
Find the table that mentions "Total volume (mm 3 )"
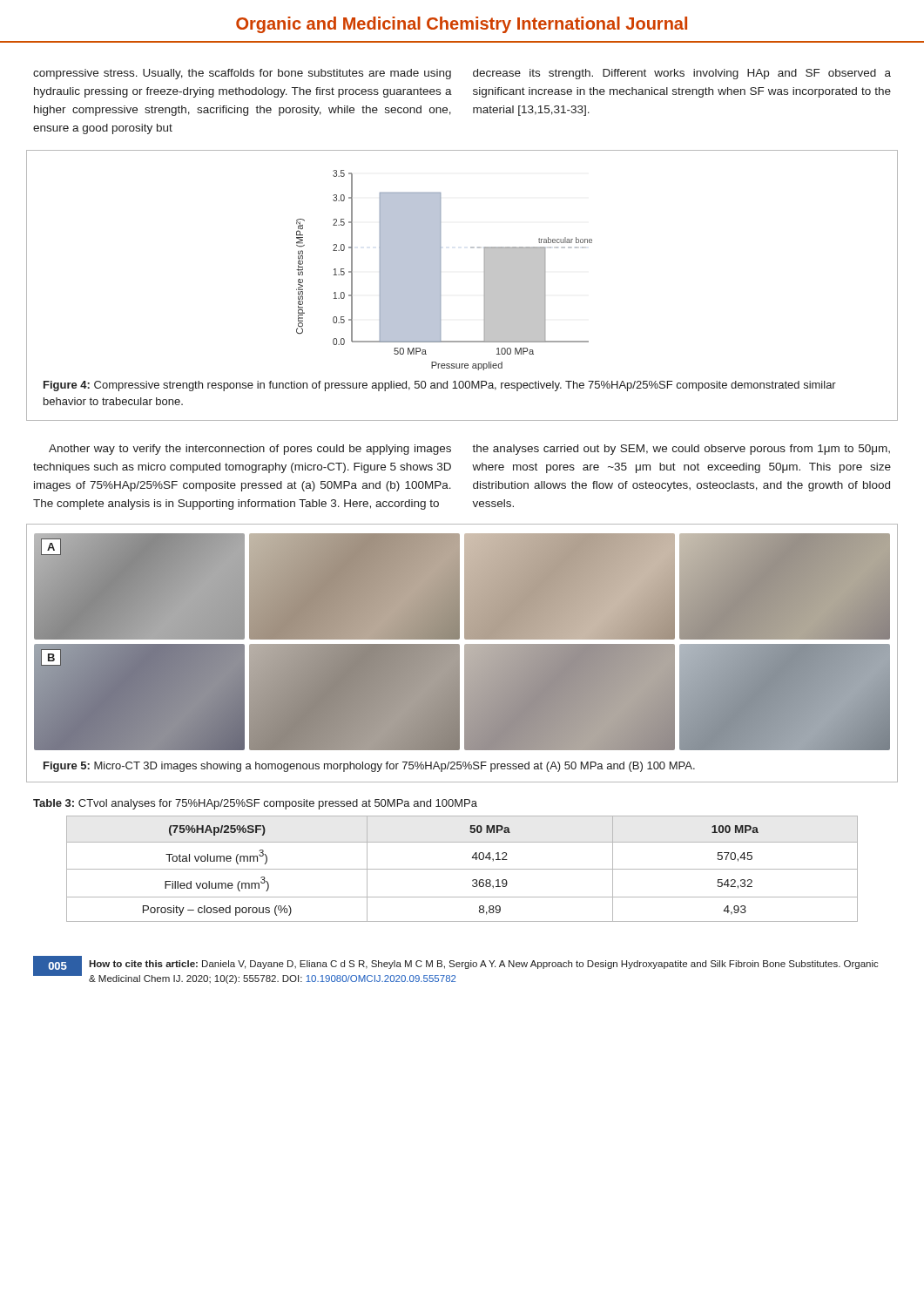click(462, 869)
